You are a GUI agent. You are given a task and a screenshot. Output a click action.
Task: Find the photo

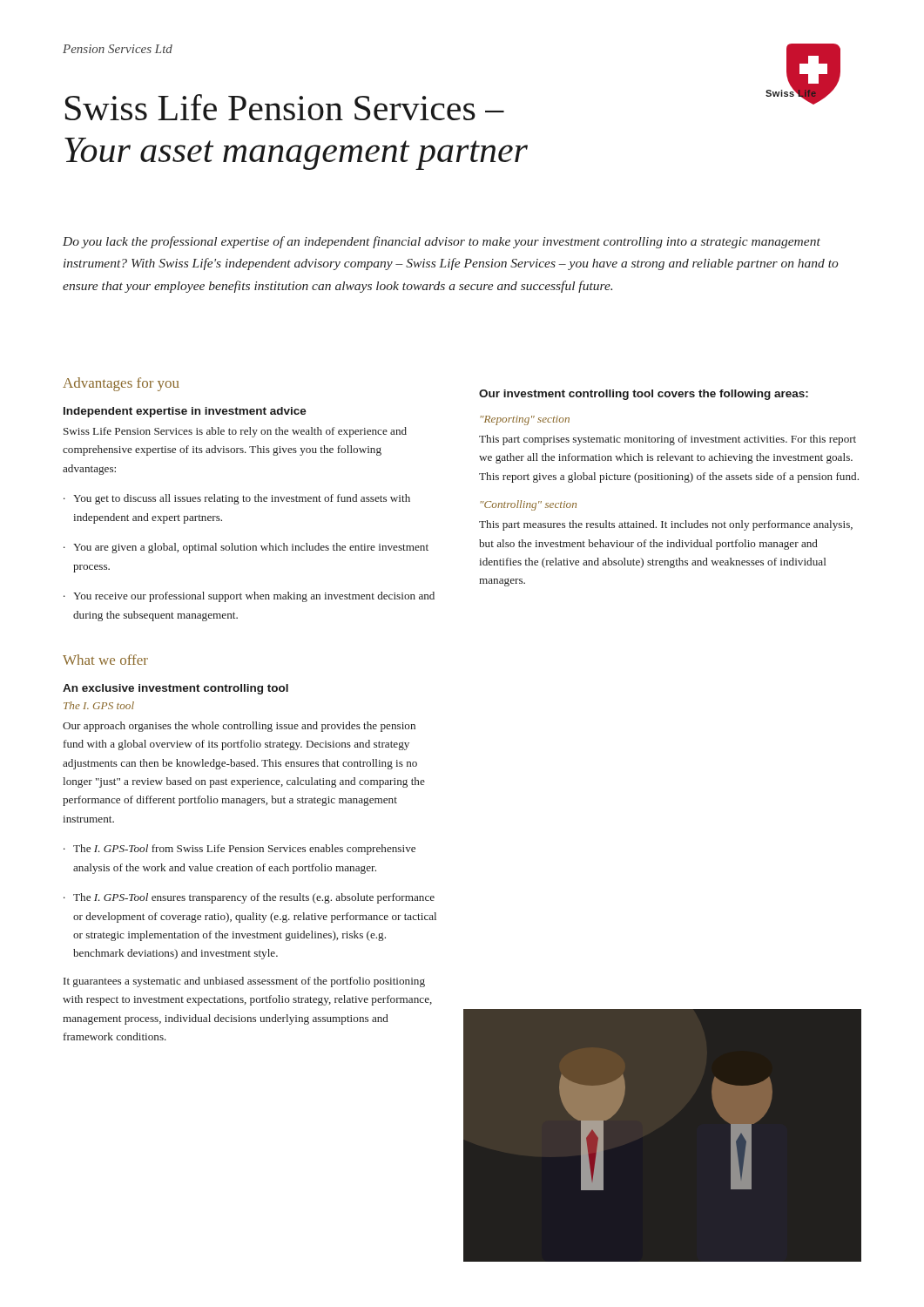tap(662, 1135)
